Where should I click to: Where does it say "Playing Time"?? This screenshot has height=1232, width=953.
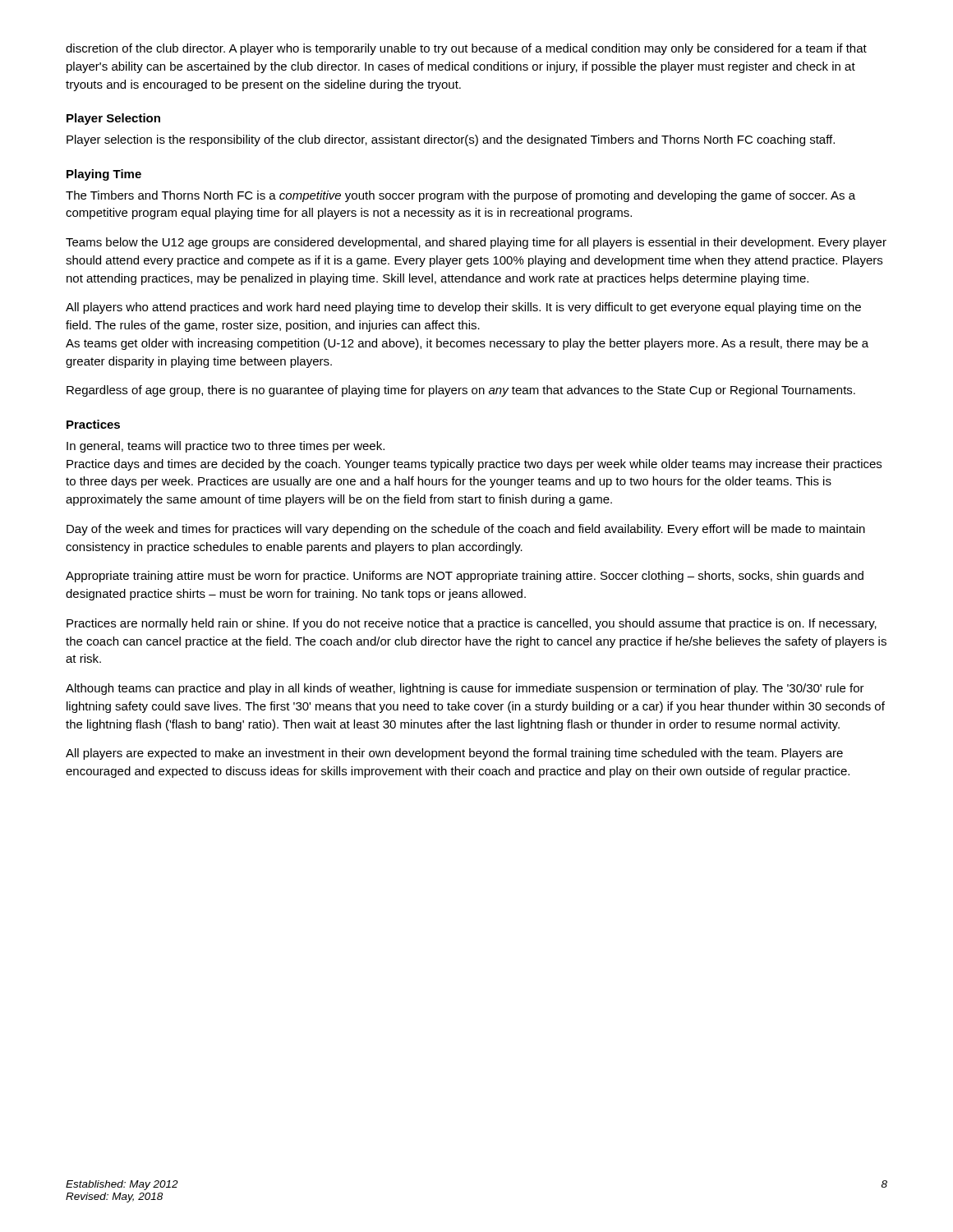coord(104,174)
